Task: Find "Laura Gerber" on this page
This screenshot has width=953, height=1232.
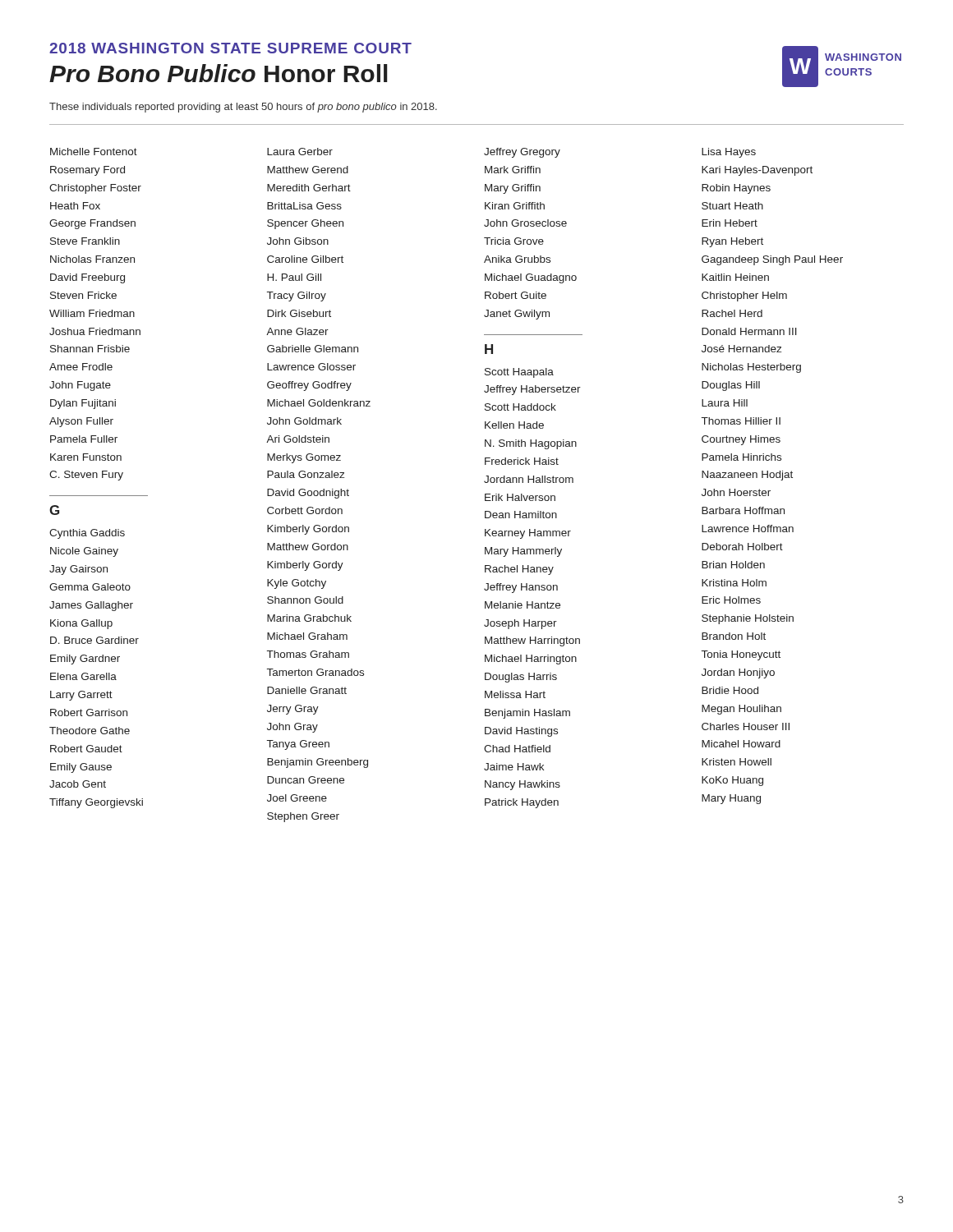Action: pyautogui.click(x=300, y=152)
